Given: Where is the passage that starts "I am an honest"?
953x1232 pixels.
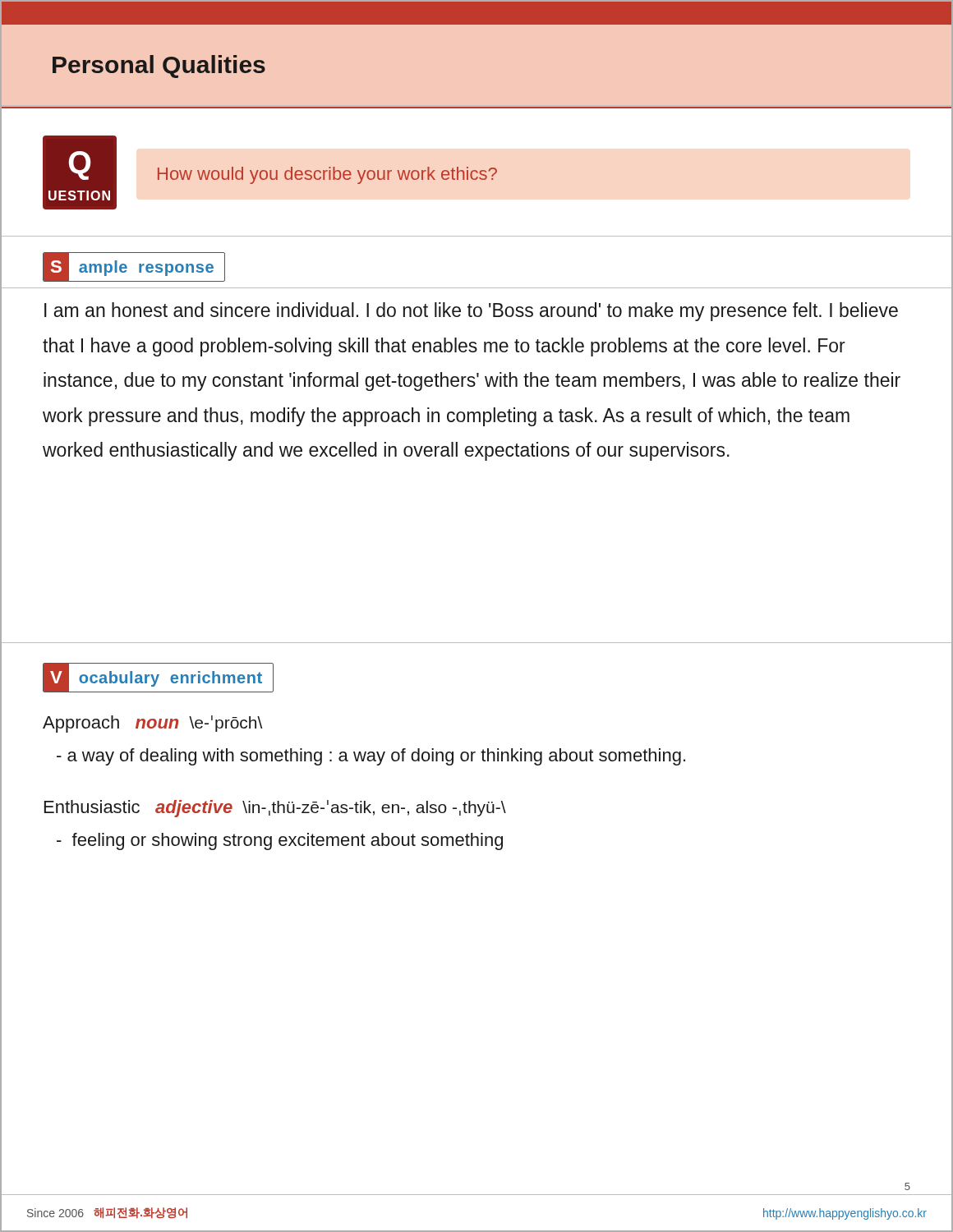Looking at the screenshot, I should pyautogui.click(x=472, y=380).
